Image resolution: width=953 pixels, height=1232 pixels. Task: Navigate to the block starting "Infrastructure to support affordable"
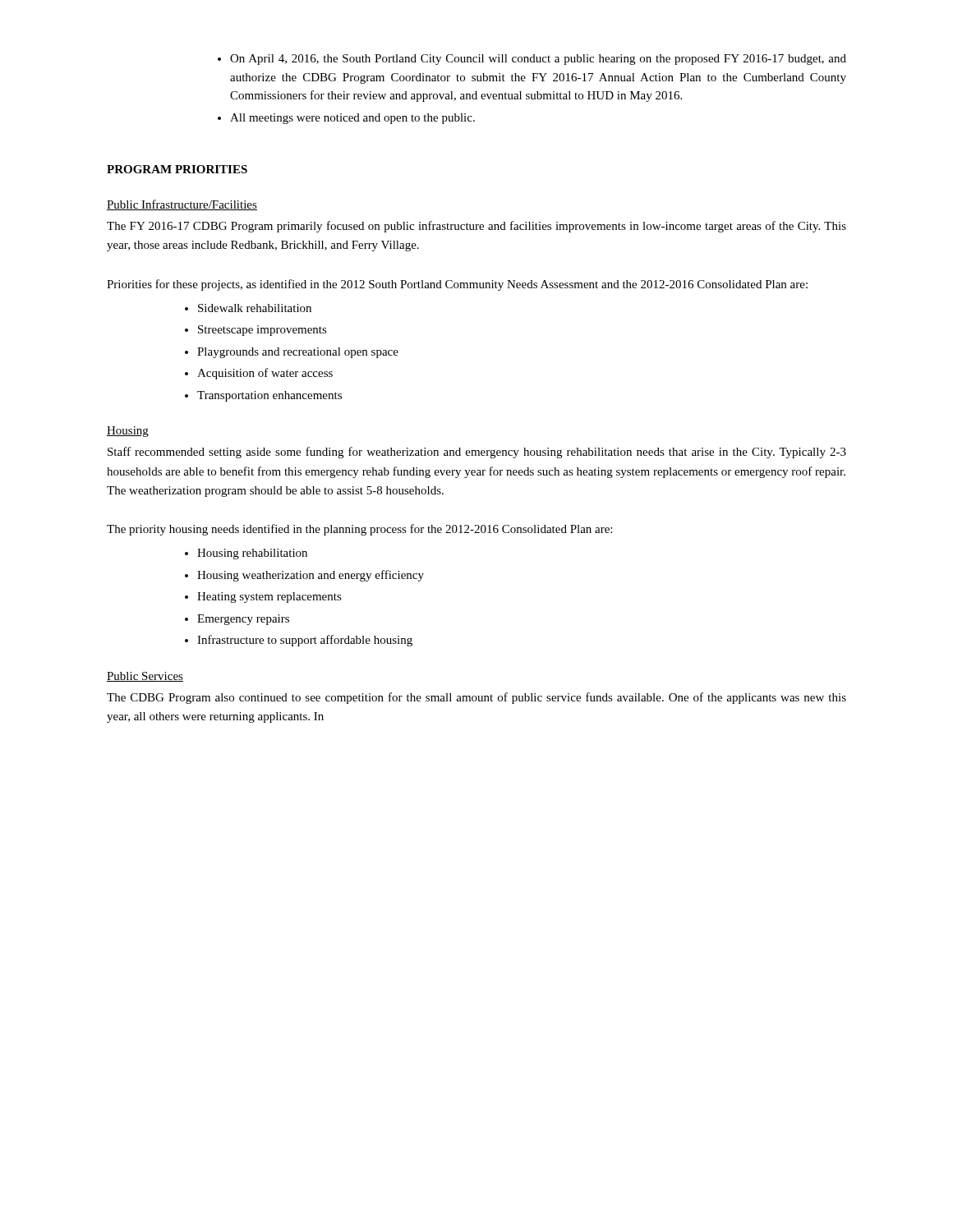coord(305,641)
